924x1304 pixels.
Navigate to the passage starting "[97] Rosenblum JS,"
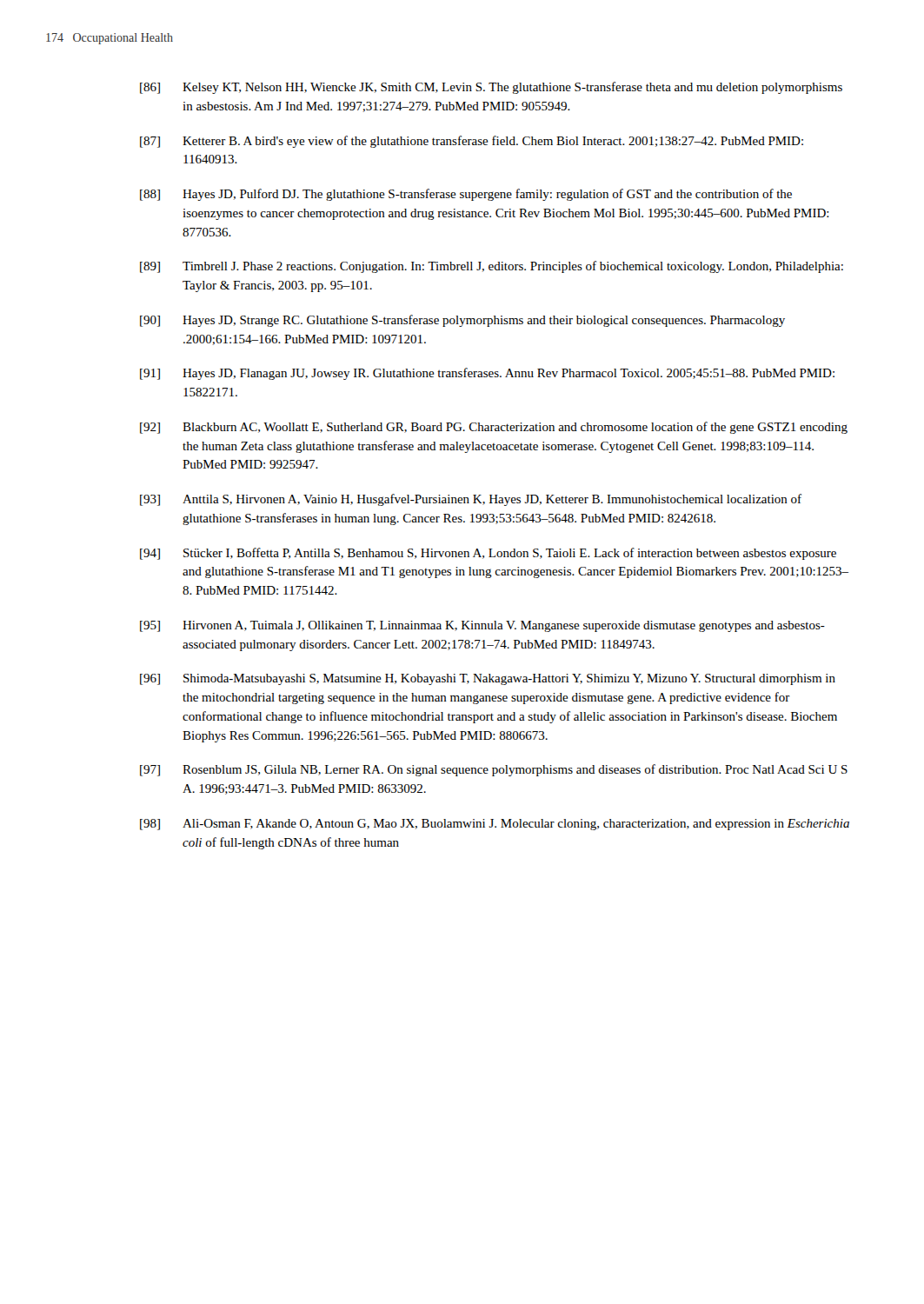pos(497,780)
